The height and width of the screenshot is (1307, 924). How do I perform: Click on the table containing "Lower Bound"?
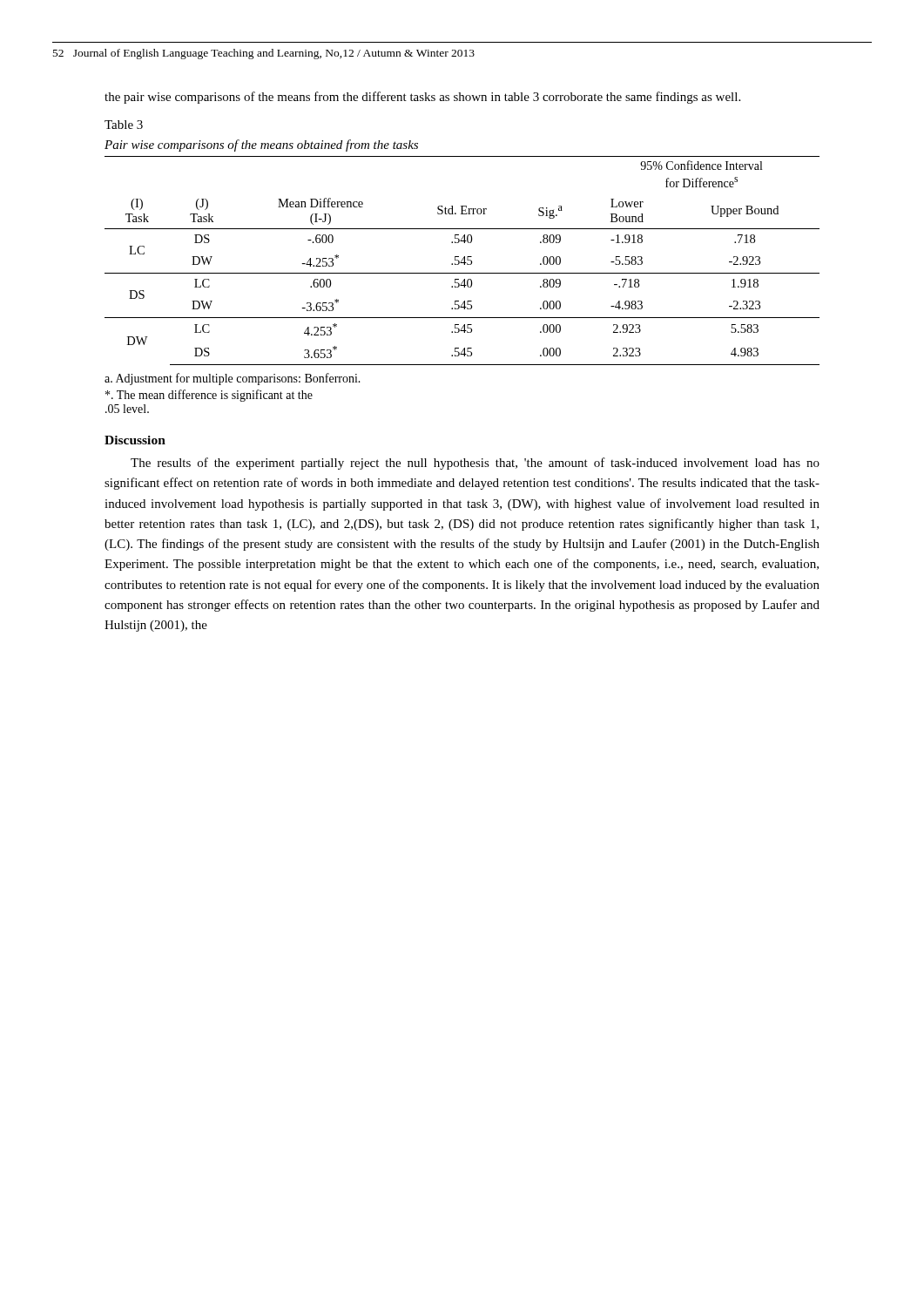462,261
